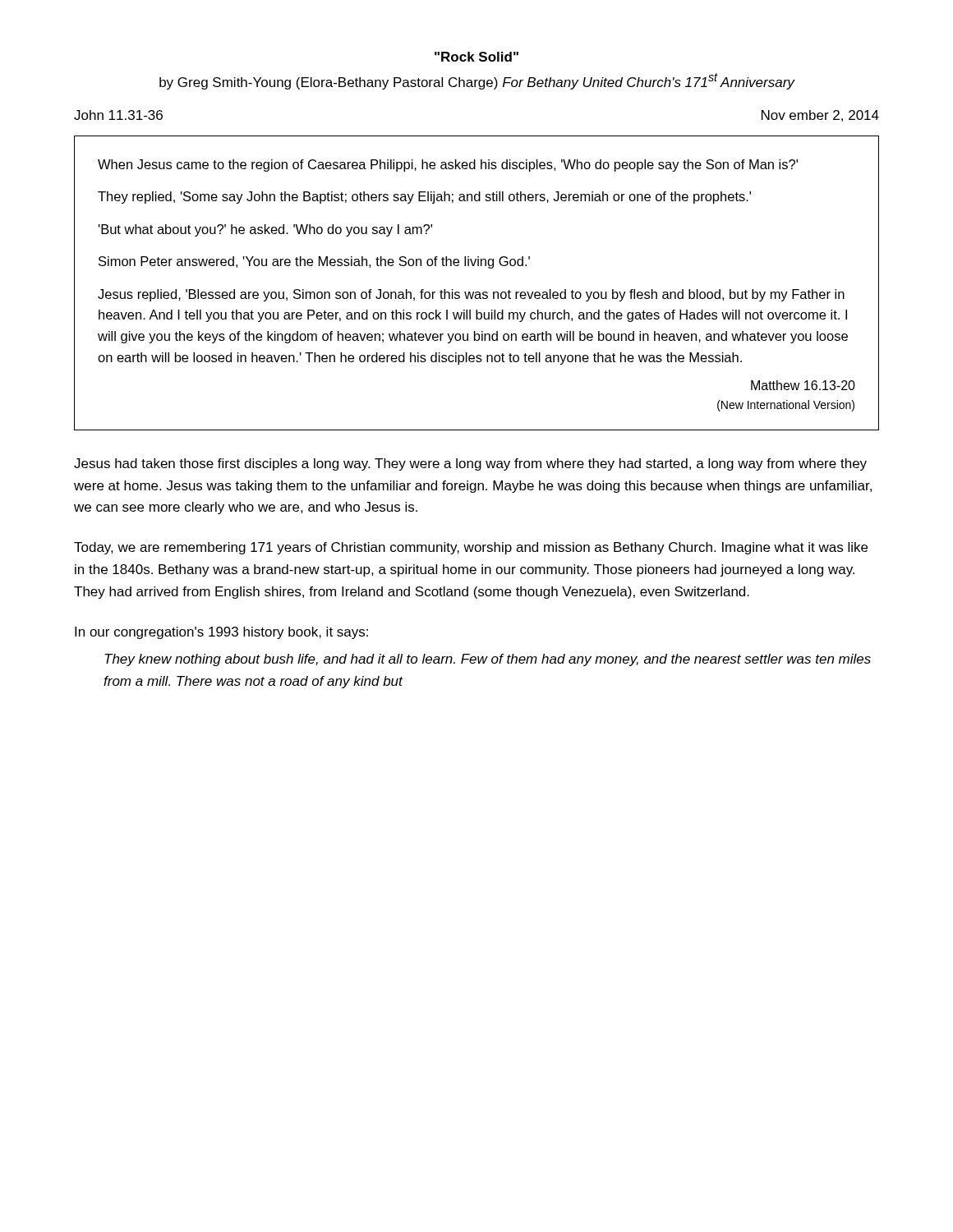Click on the title containing ""Rock Solid""
This screenshot has height=1232, width=953.
click(476, 57)
